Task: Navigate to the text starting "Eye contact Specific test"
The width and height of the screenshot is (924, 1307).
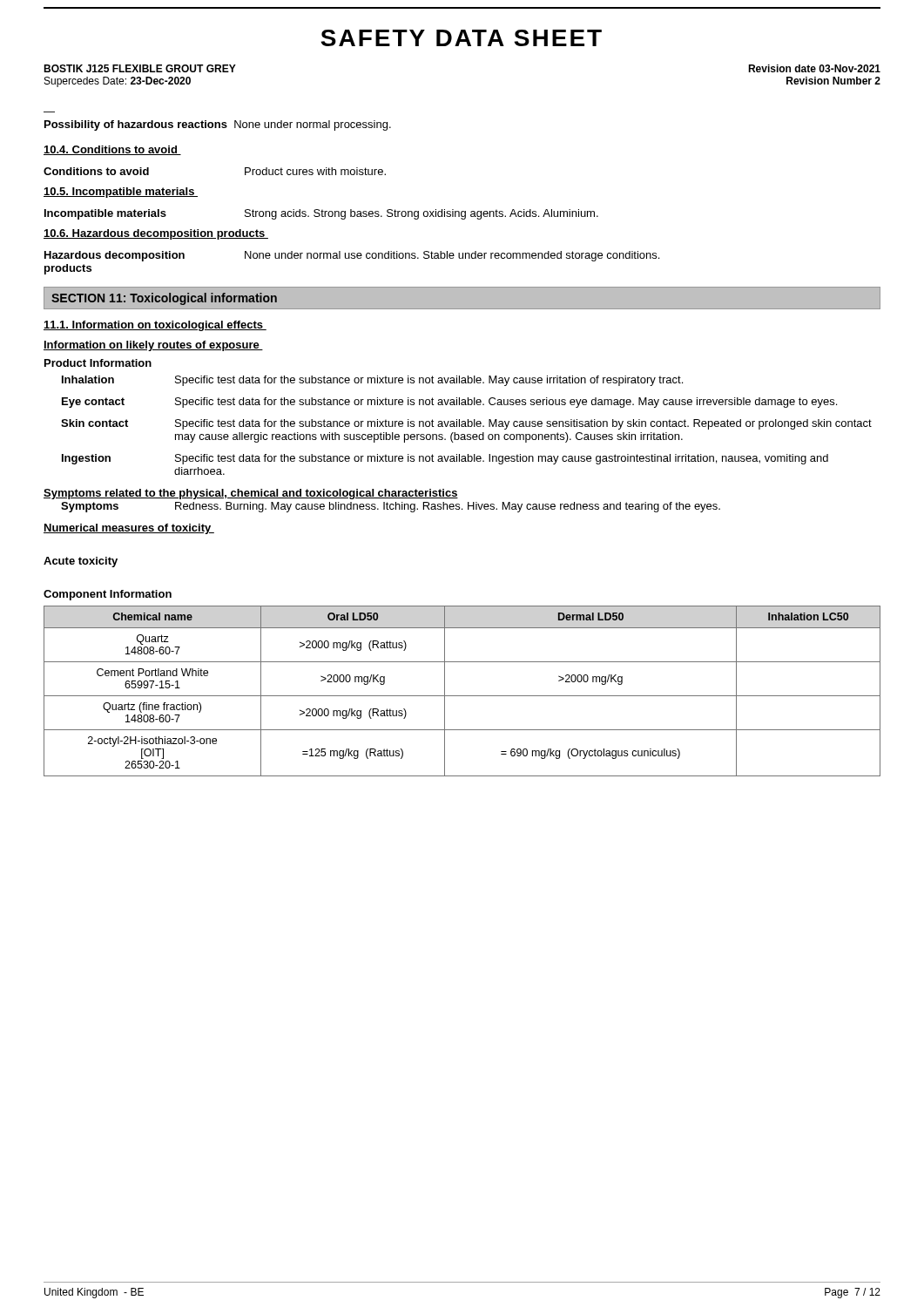Action: [x=462, y=401]
